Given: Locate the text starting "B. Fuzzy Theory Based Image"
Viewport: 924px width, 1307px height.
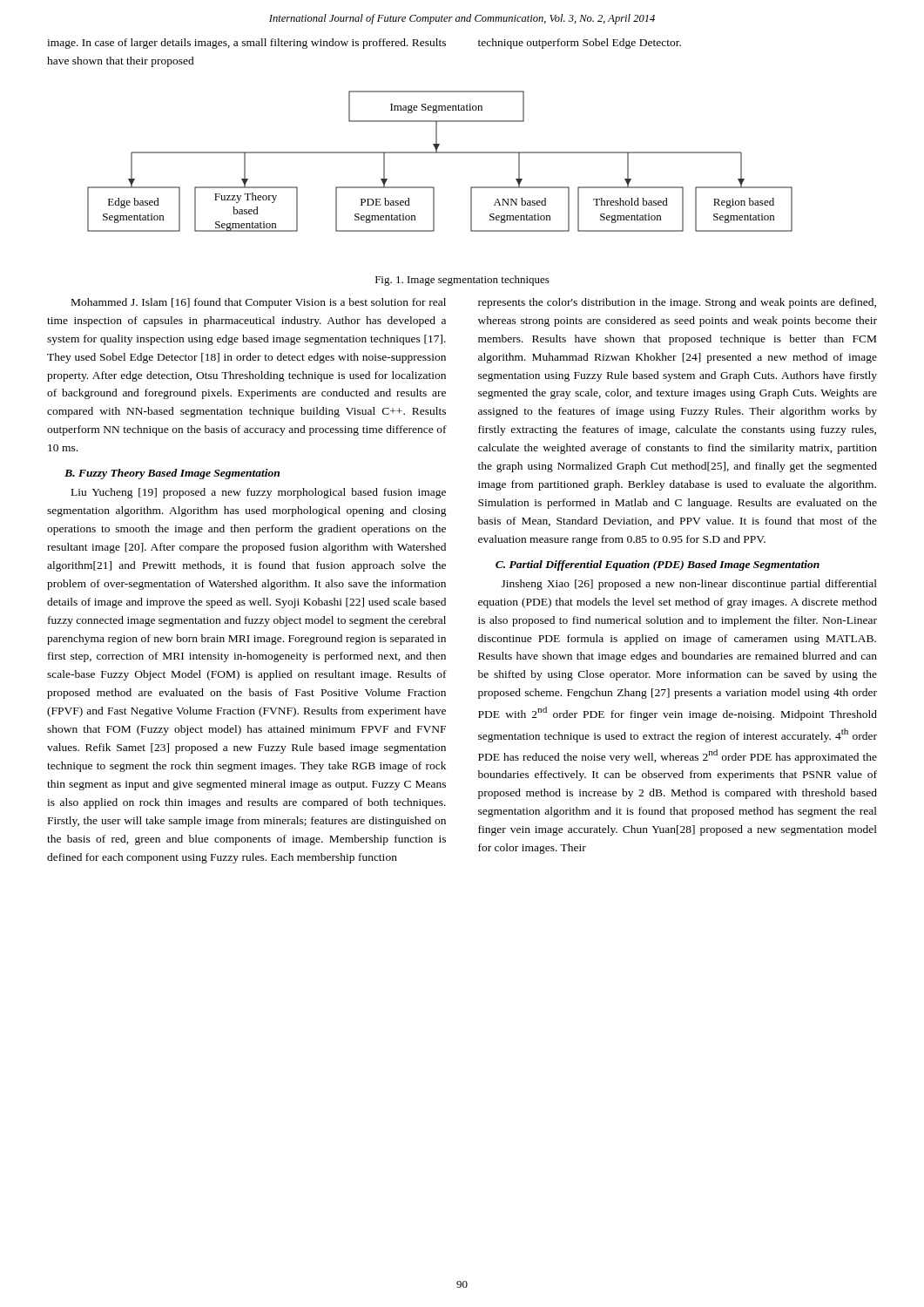Looking at the screenshot, I should [x=172, y=473].
